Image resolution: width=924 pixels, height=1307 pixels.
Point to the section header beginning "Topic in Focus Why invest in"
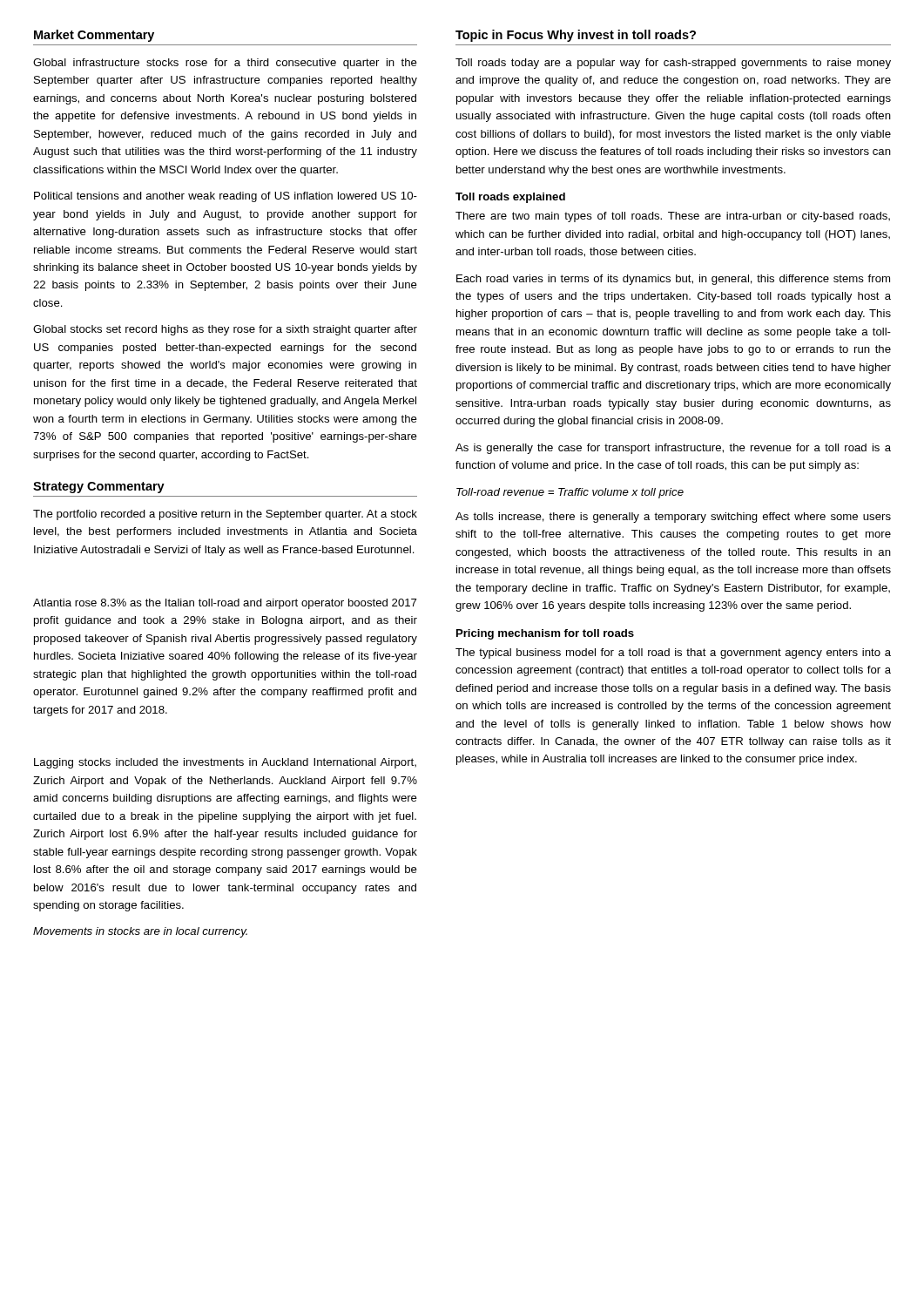576,35
